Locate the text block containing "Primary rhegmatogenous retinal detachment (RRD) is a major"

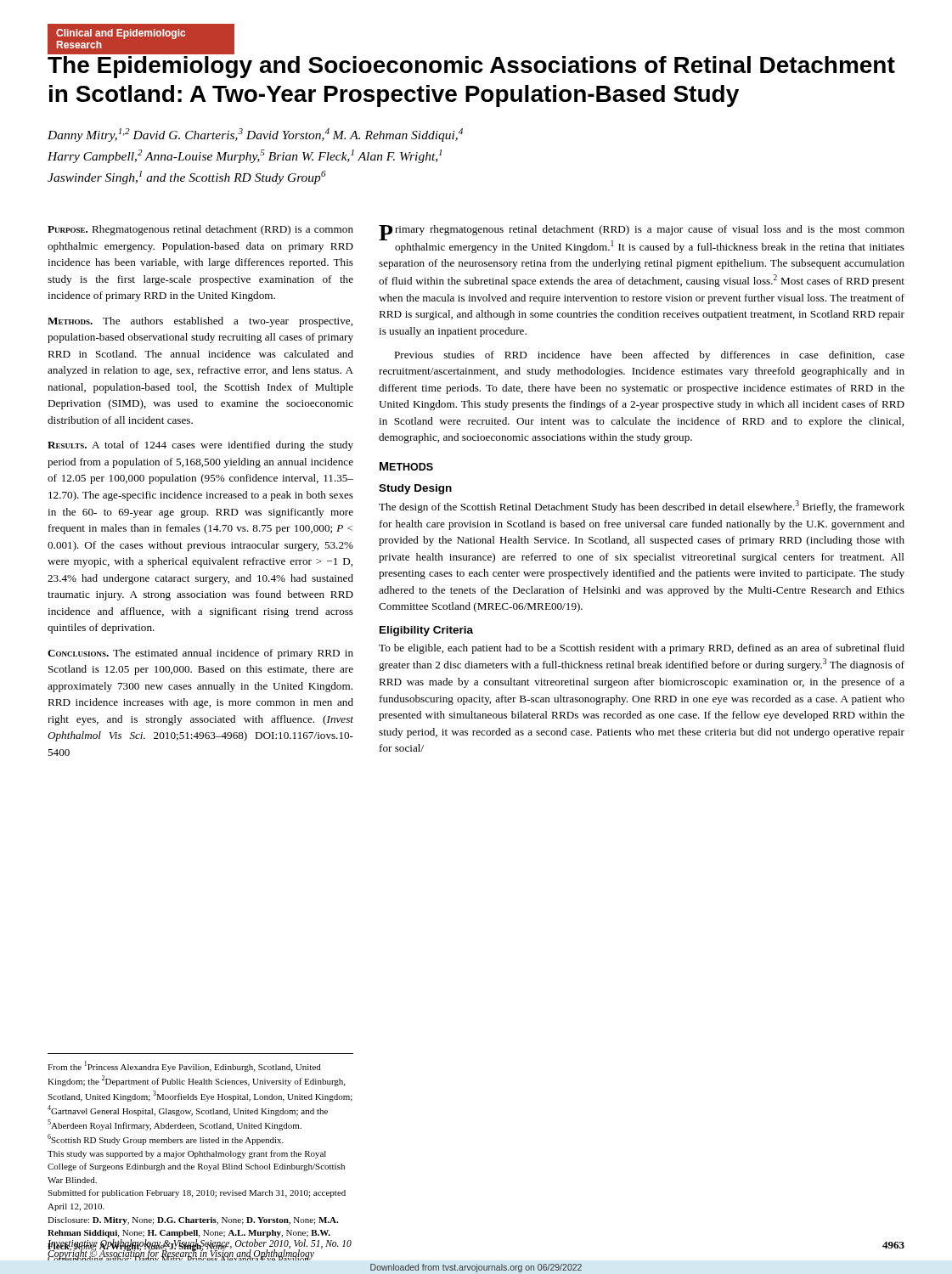642,279
